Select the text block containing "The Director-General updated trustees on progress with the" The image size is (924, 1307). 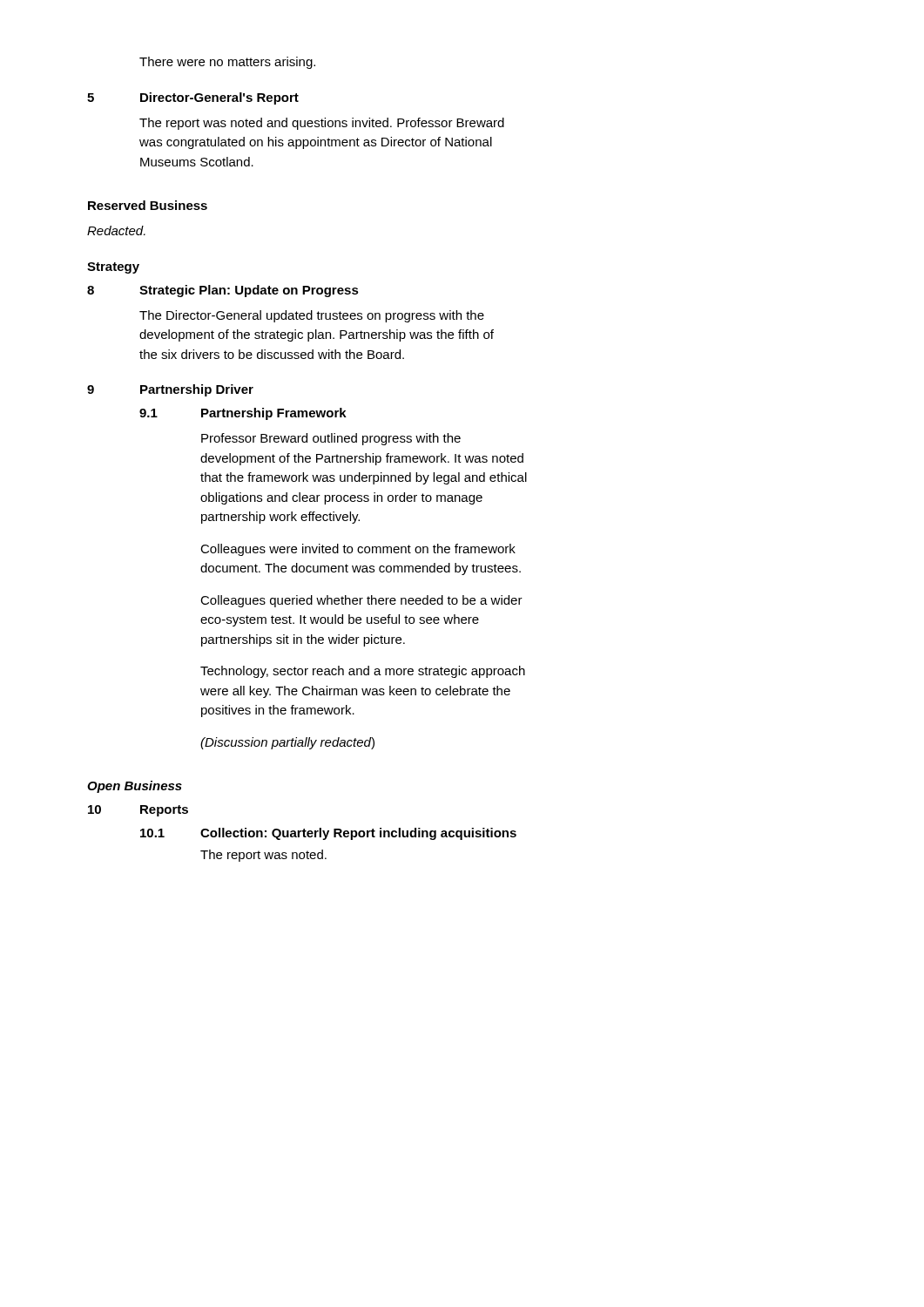pyautogui.click(x=453, y=335)
